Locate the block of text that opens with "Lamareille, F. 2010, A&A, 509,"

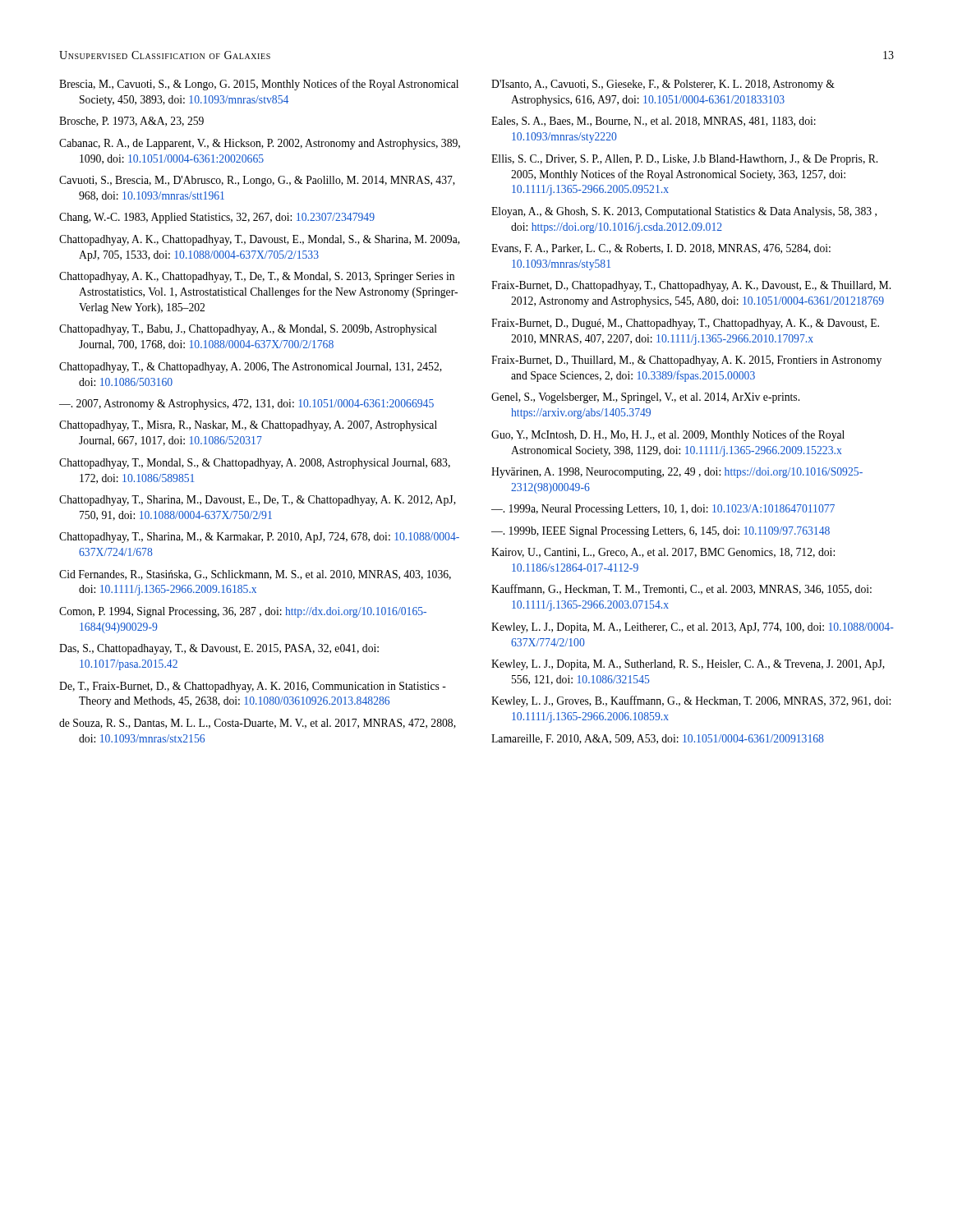(x=658, y=739)
